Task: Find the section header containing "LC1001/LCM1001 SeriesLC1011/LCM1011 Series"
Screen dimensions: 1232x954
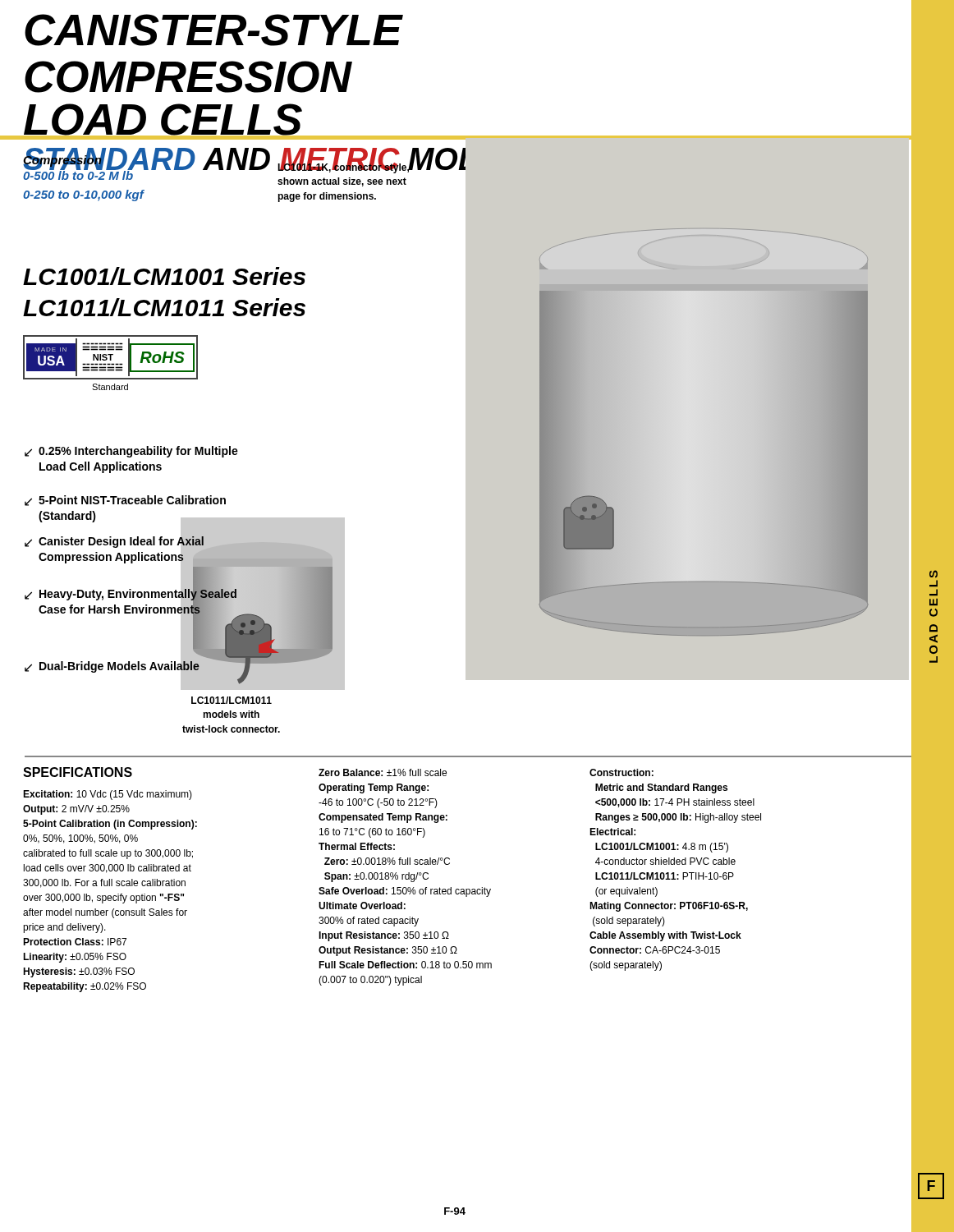Action: tap(165, 292)
